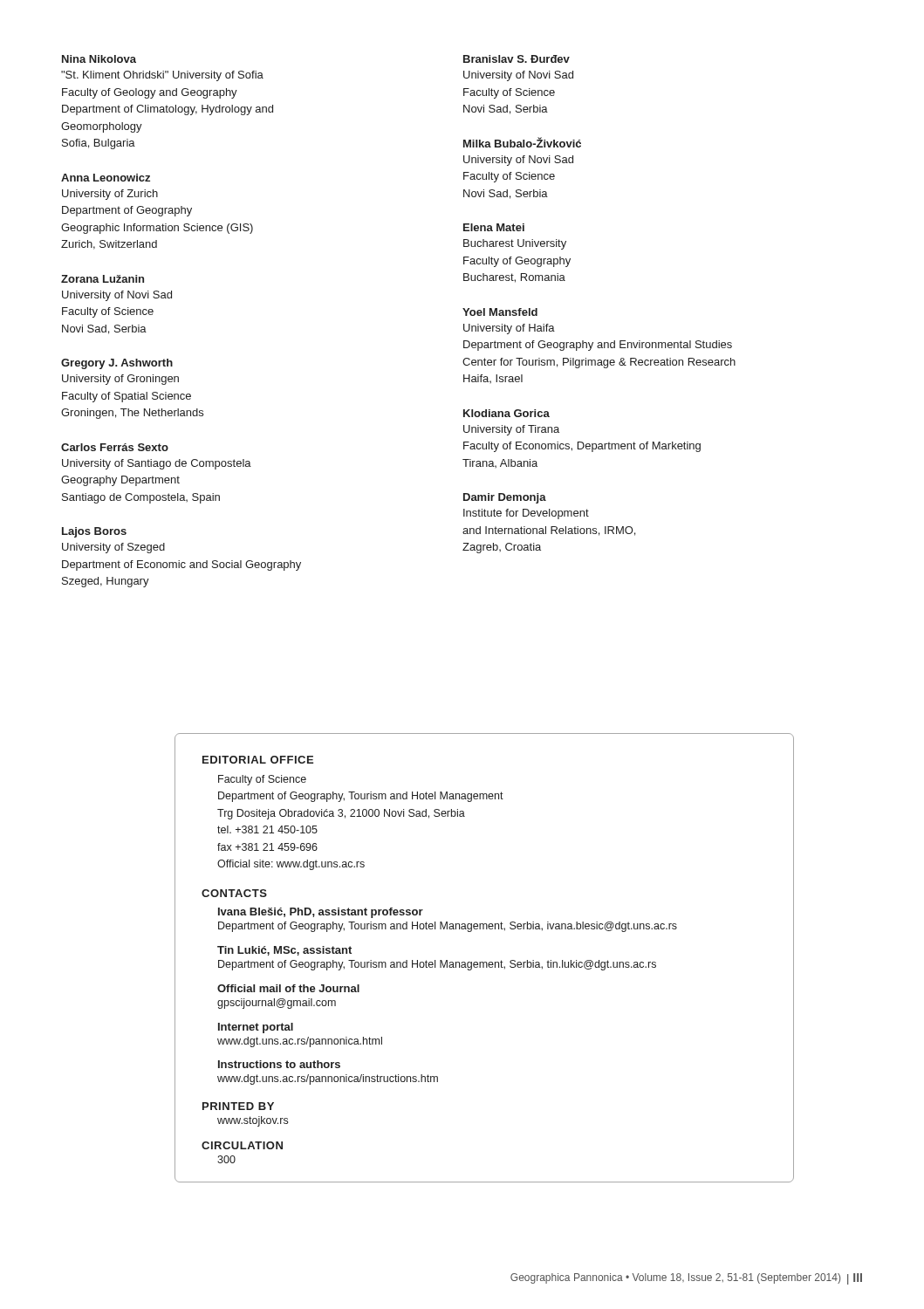Select the block starting "Klodiana Gorica University"
The image size is (924, 1309).
[663, 439]
